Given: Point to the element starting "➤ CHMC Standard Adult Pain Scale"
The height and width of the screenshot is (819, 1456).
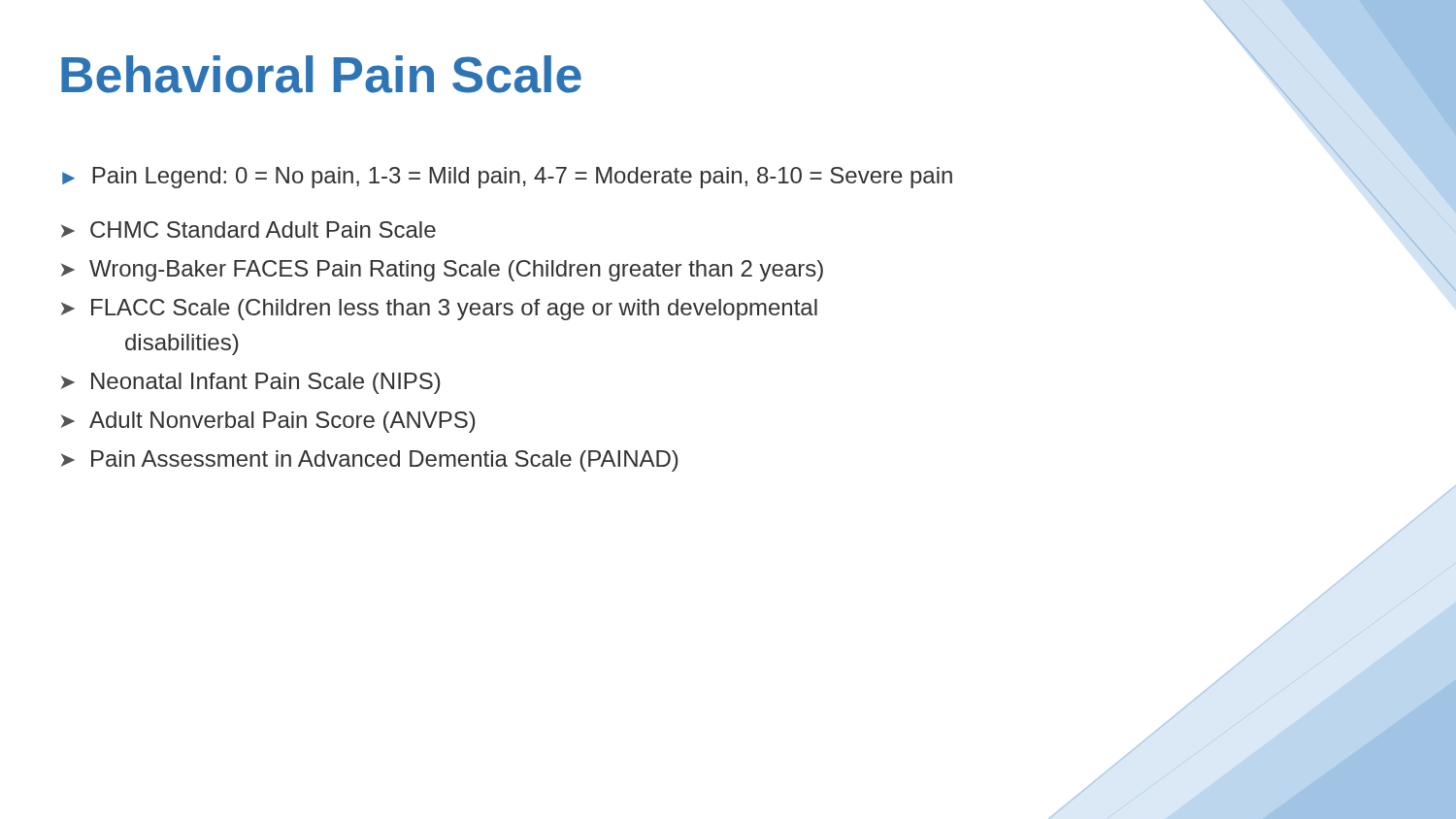Looking at the screenshot, I should [x=248, y=229].
